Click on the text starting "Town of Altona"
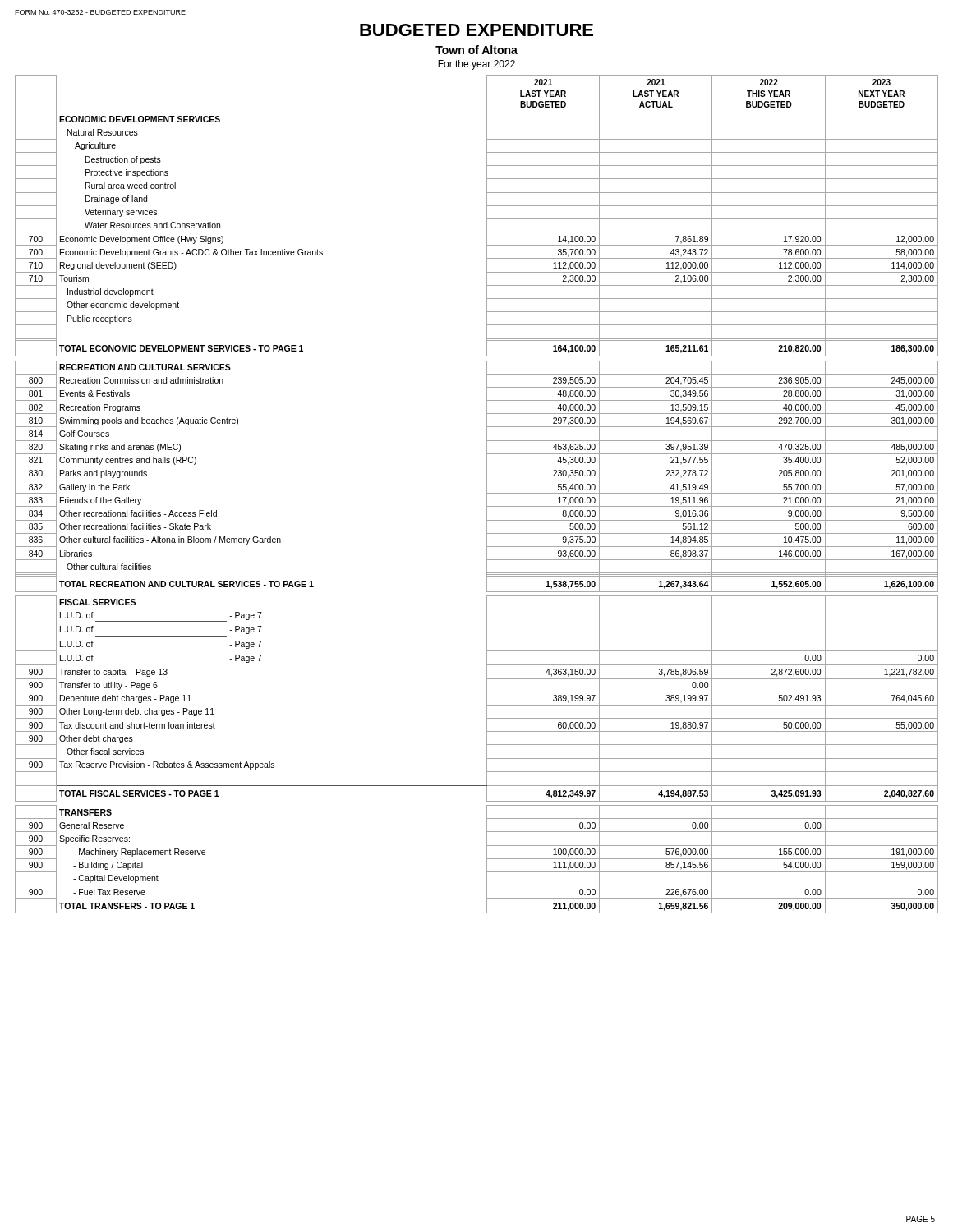This screenshot has height=1232, width=953. coord(476,50)
